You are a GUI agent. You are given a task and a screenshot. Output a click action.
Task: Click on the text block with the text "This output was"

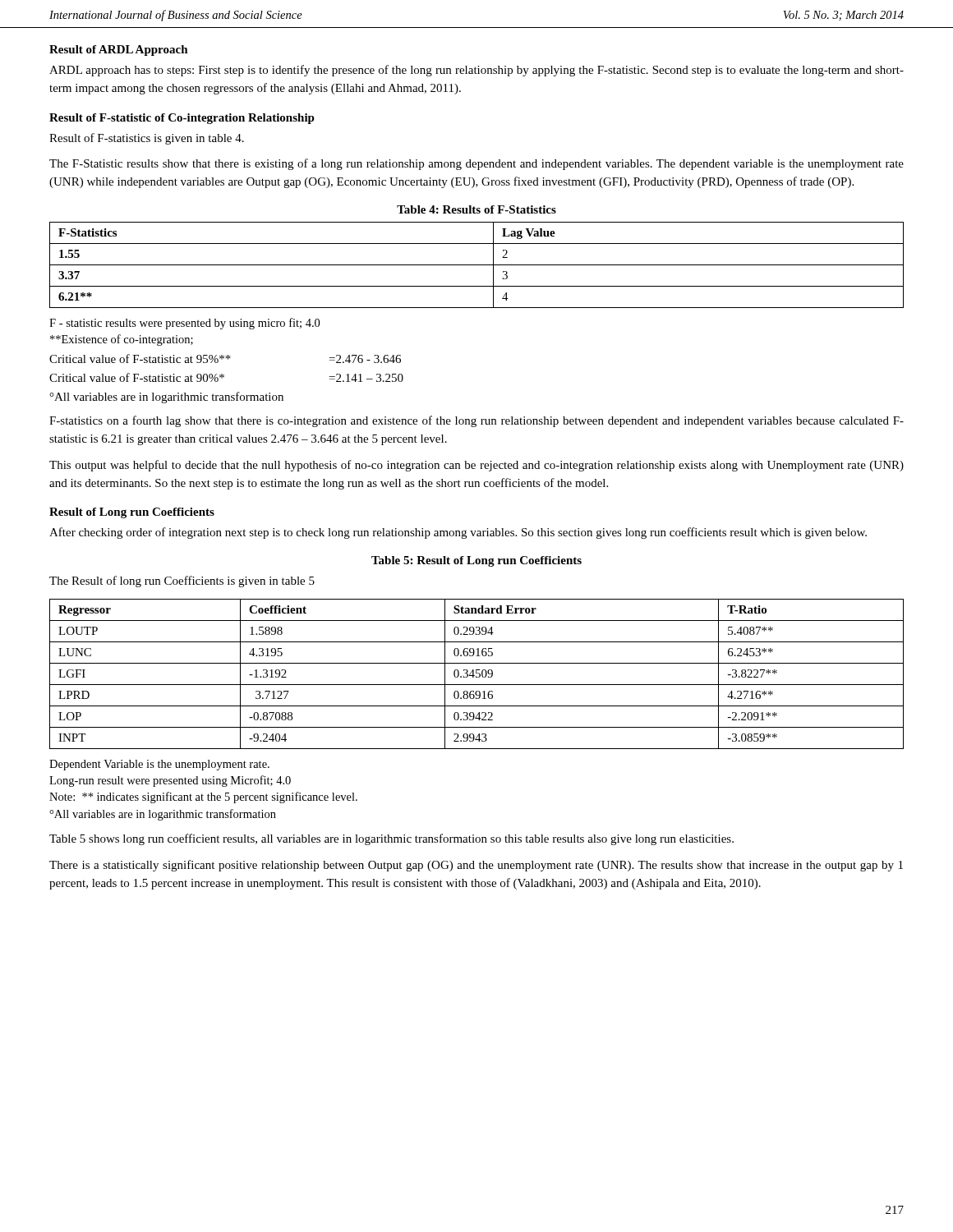[476, 474]
